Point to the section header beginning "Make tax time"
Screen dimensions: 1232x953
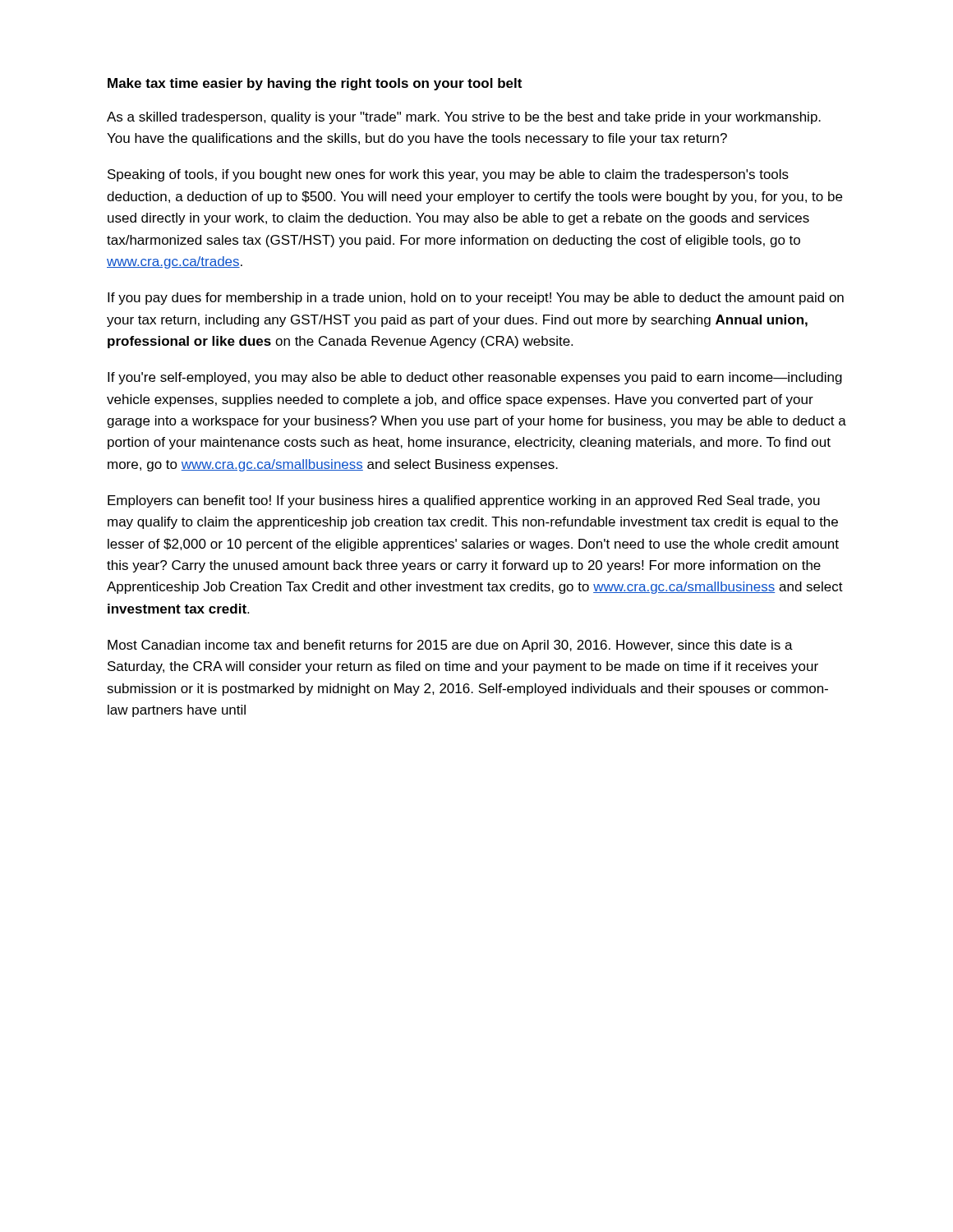[x=314, y=83]
